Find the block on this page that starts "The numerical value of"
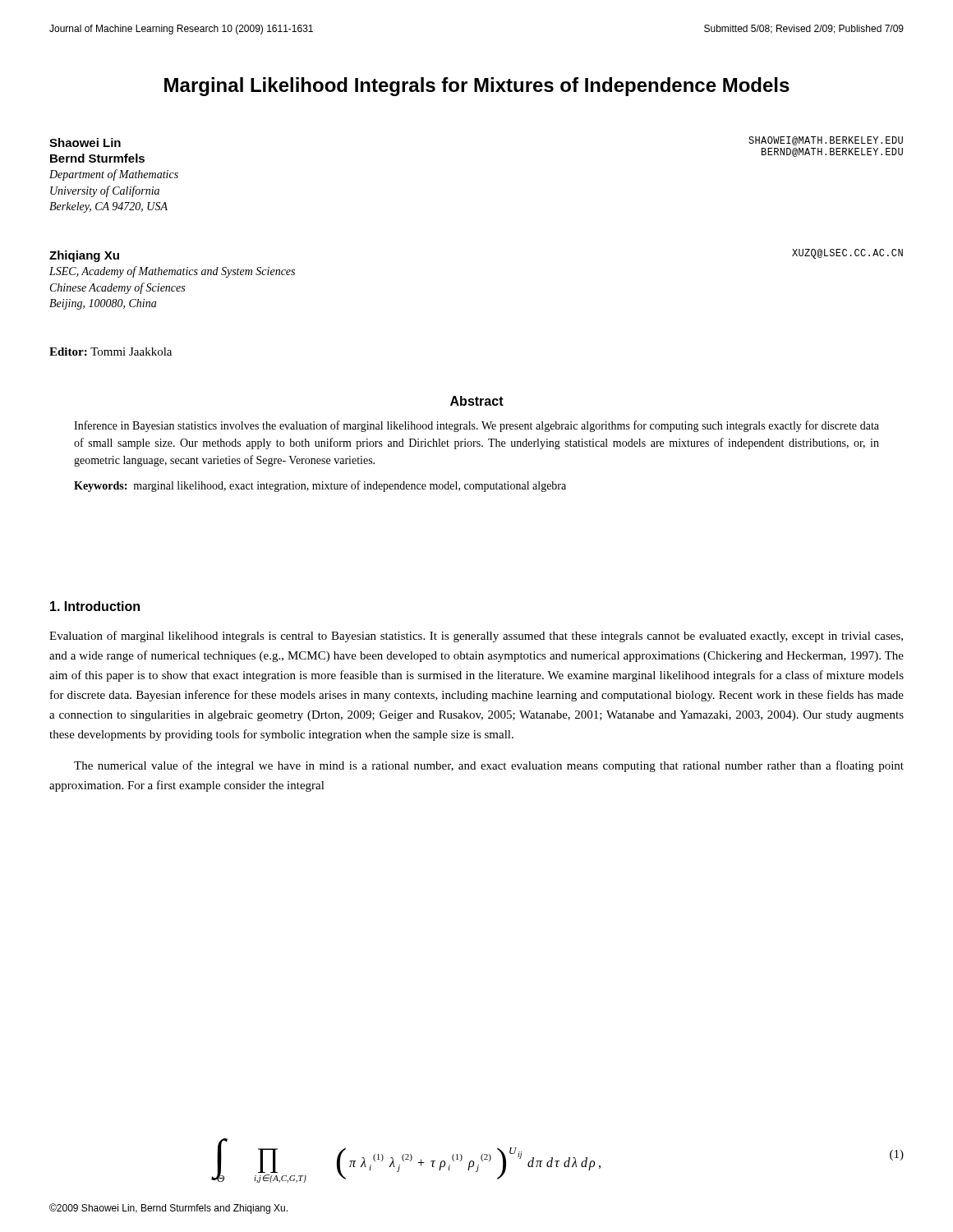Image resolution: width=953 pixels, height=1232 pixels. 476,775
